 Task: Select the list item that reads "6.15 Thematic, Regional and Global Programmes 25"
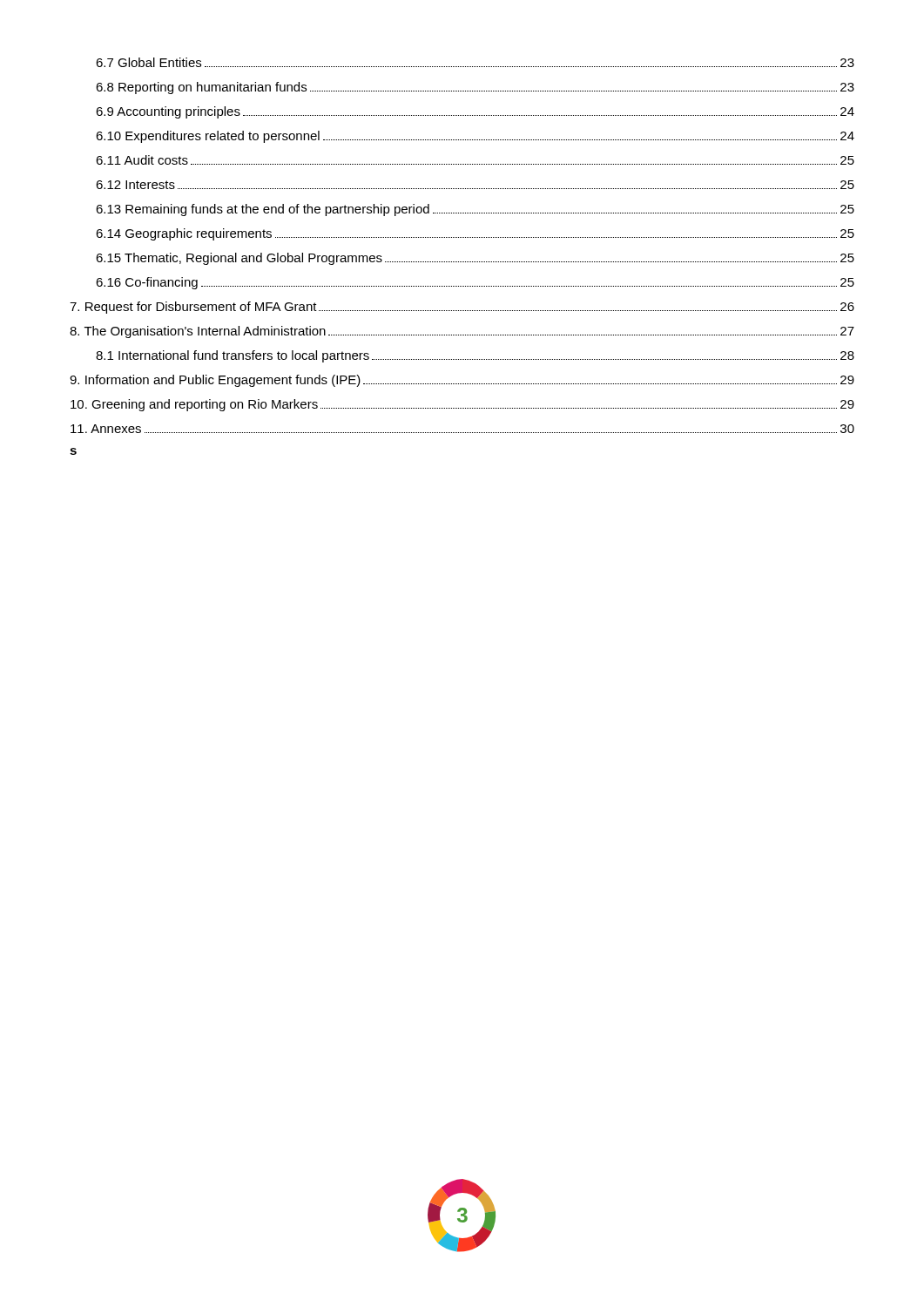coord(475,258)
